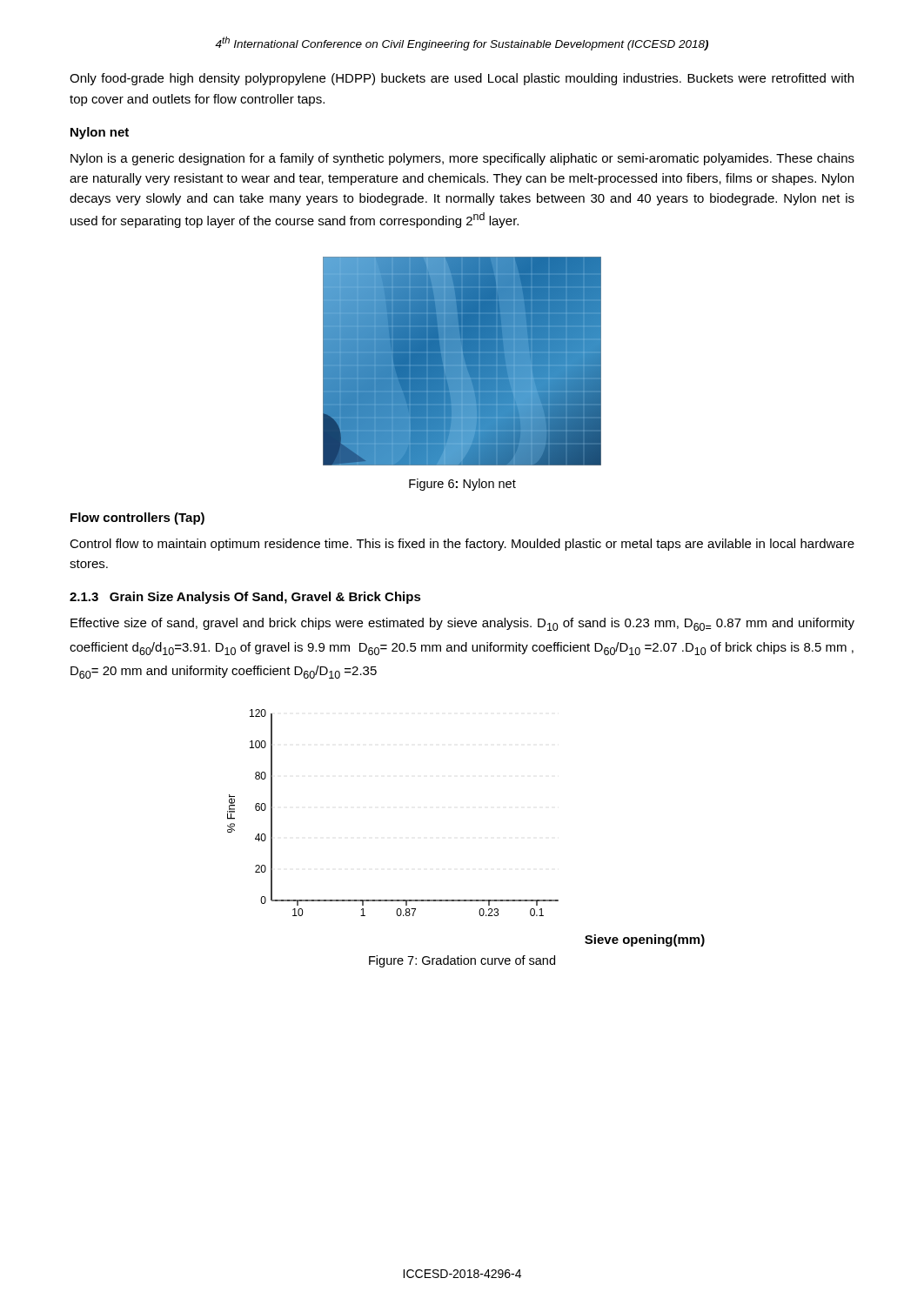Click on the text starting "Nylon net"
Viewport: 924px width, 1305px height.
click(99, 132)
